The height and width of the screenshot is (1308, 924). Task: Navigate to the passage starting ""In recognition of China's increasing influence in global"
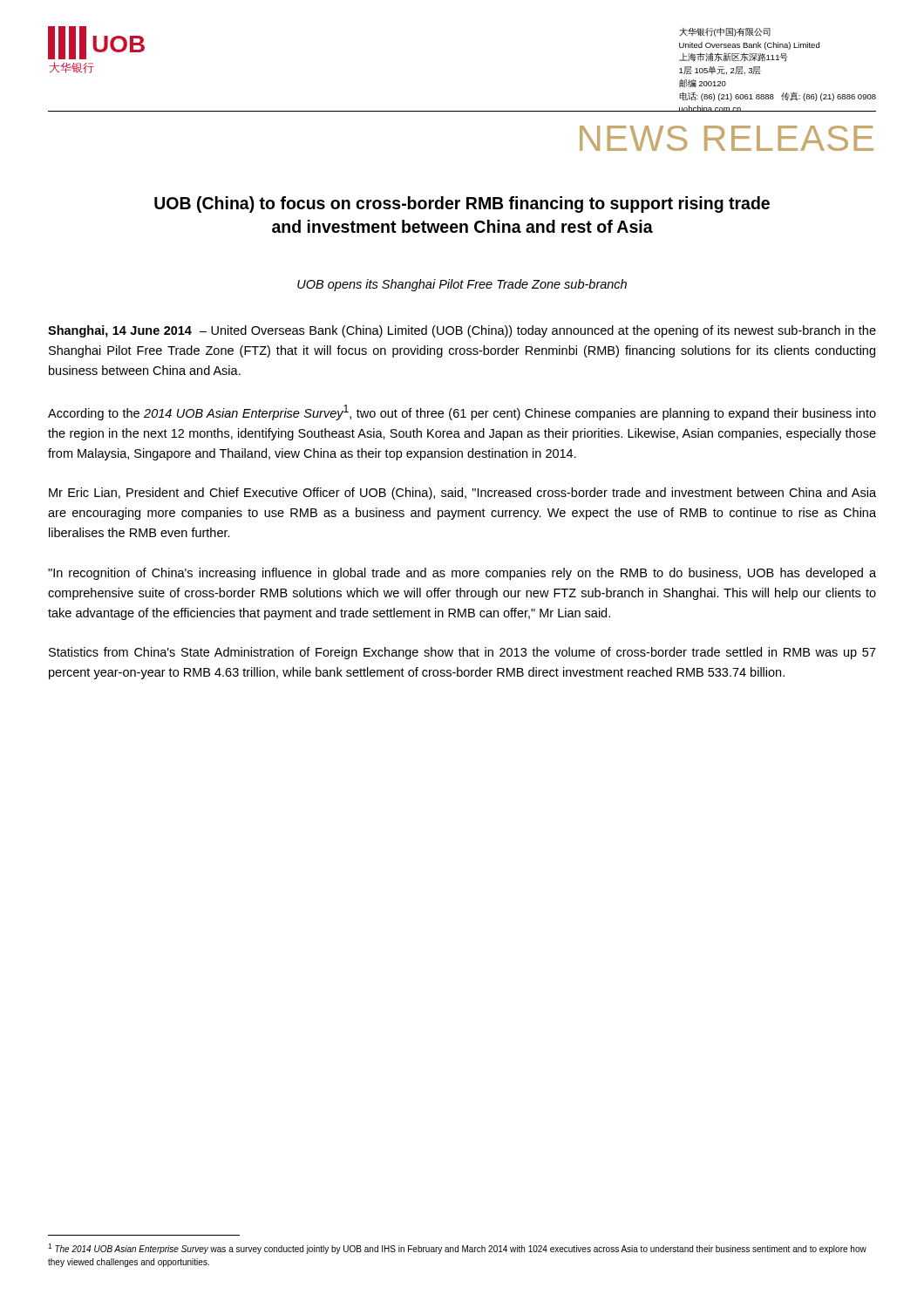tap(462, 593)
